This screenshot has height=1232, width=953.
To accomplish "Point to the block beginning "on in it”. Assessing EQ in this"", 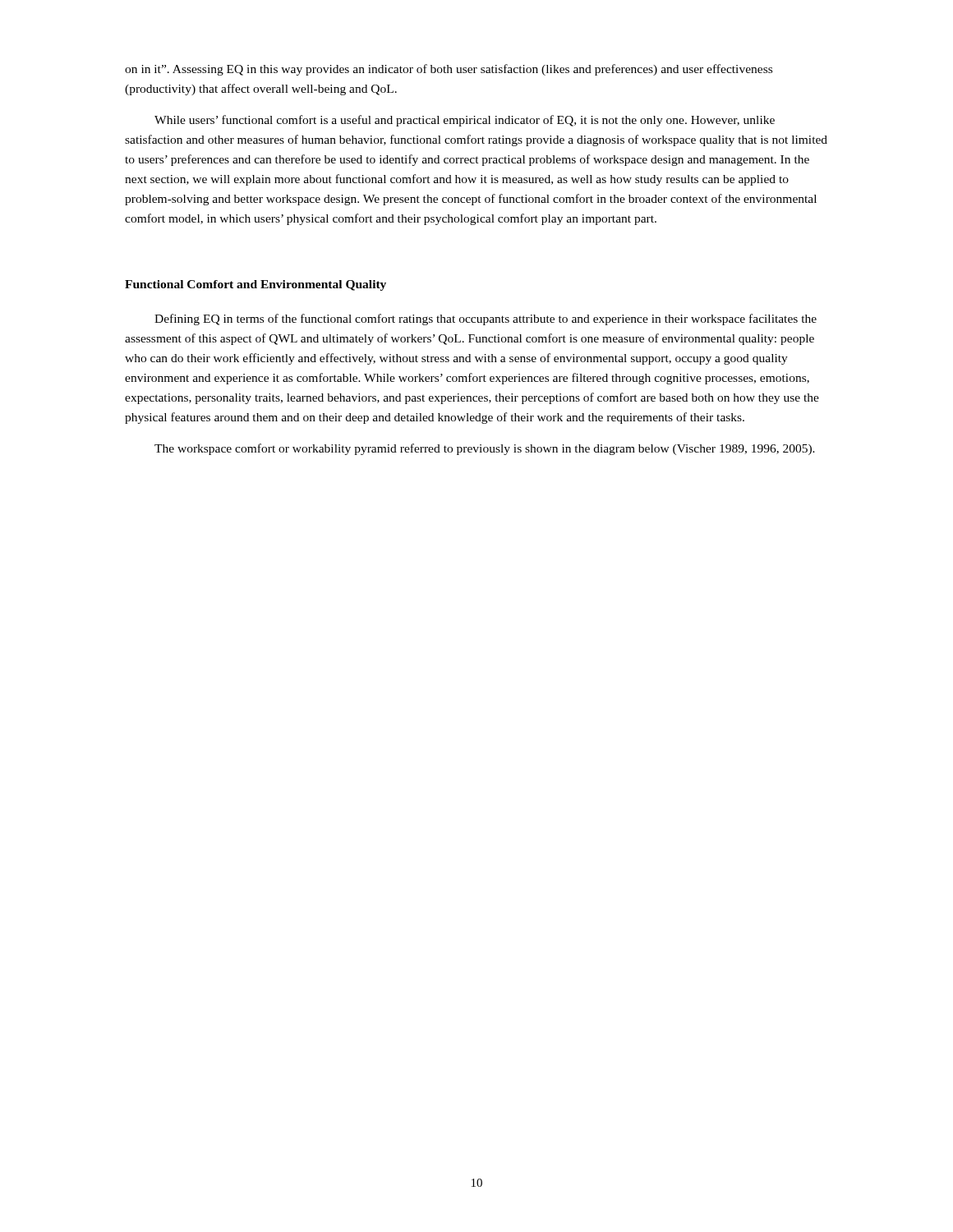I will (x=476, y=144).
